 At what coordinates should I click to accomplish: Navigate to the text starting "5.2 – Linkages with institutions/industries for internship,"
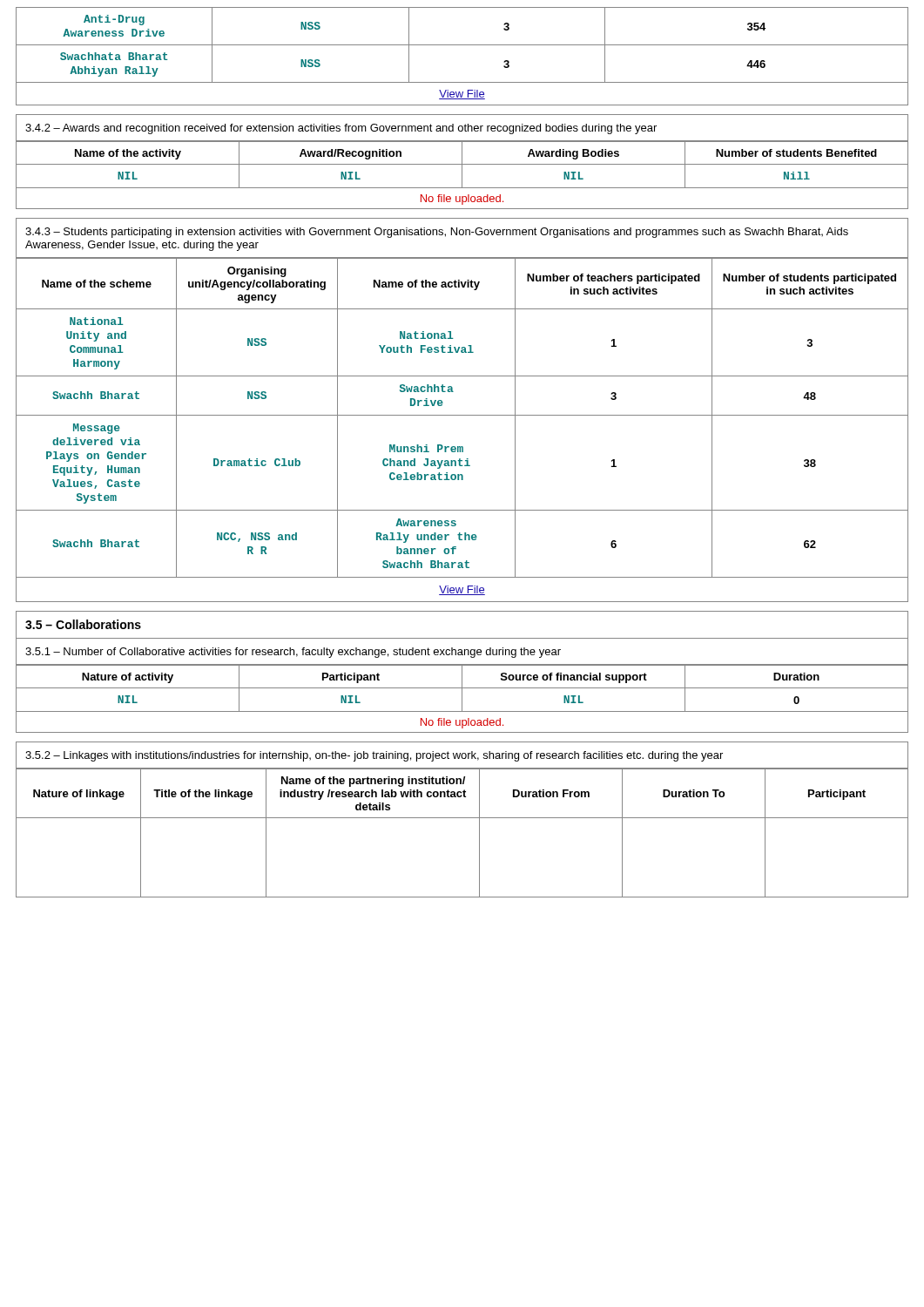coord(374,755)
